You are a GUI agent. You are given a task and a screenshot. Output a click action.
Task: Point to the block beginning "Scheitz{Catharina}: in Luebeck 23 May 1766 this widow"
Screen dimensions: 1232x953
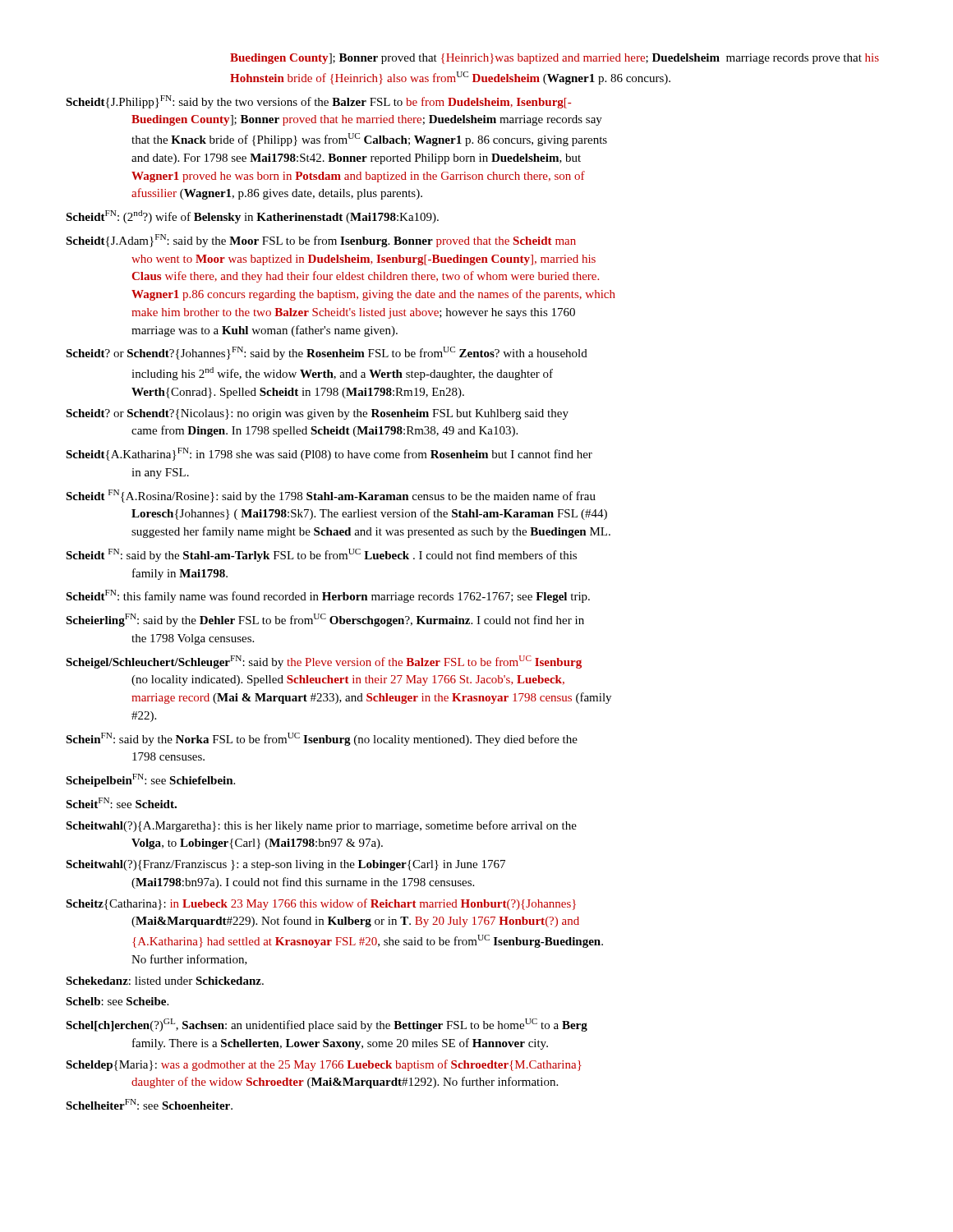335,931
